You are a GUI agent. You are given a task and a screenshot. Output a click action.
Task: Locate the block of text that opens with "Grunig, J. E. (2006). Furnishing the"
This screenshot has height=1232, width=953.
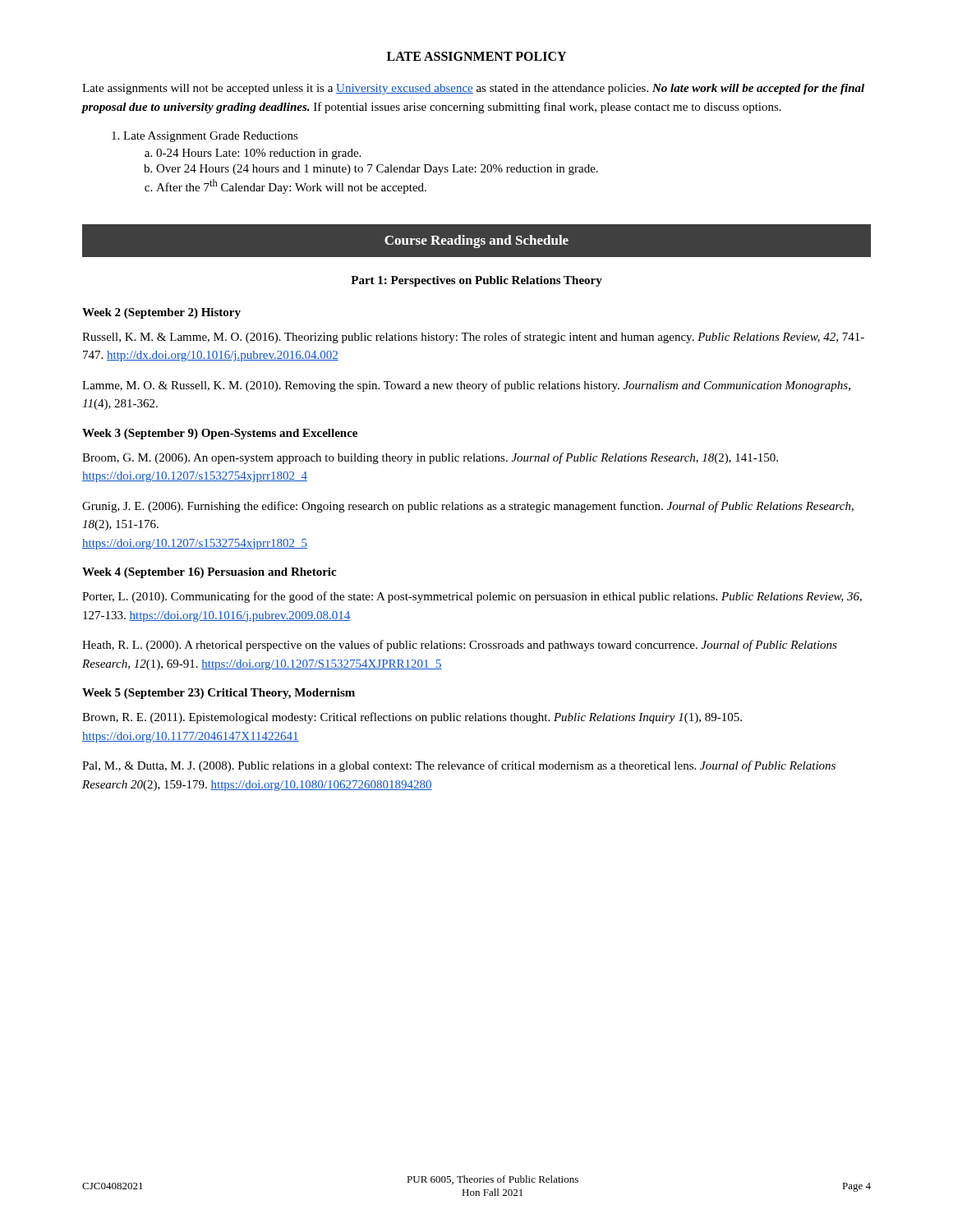[468, 507]
